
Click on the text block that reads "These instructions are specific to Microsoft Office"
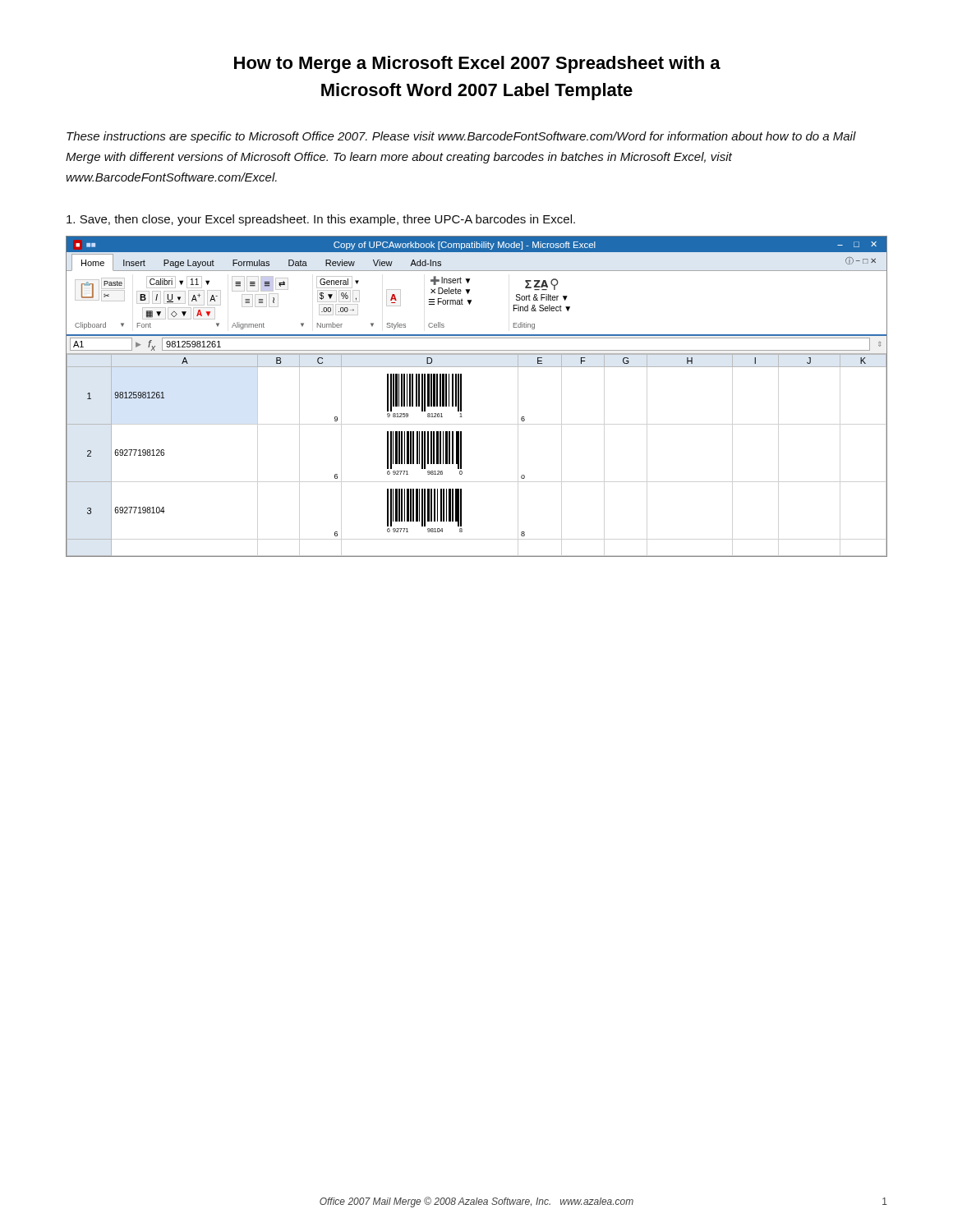(x=461, y=156)
